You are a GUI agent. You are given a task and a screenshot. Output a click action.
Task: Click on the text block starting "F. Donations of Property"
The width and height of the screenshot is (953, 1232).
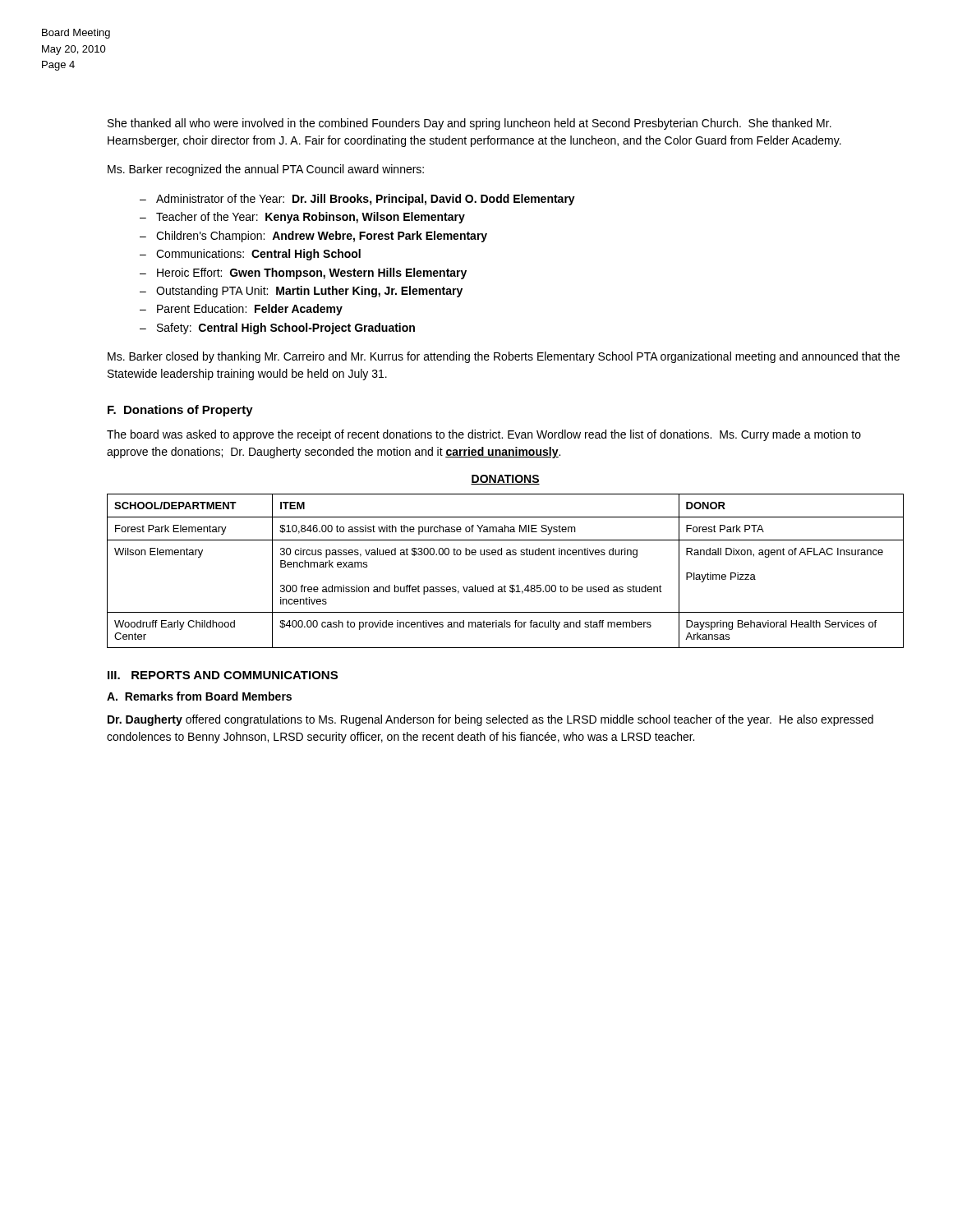click(x=180, y=410)
